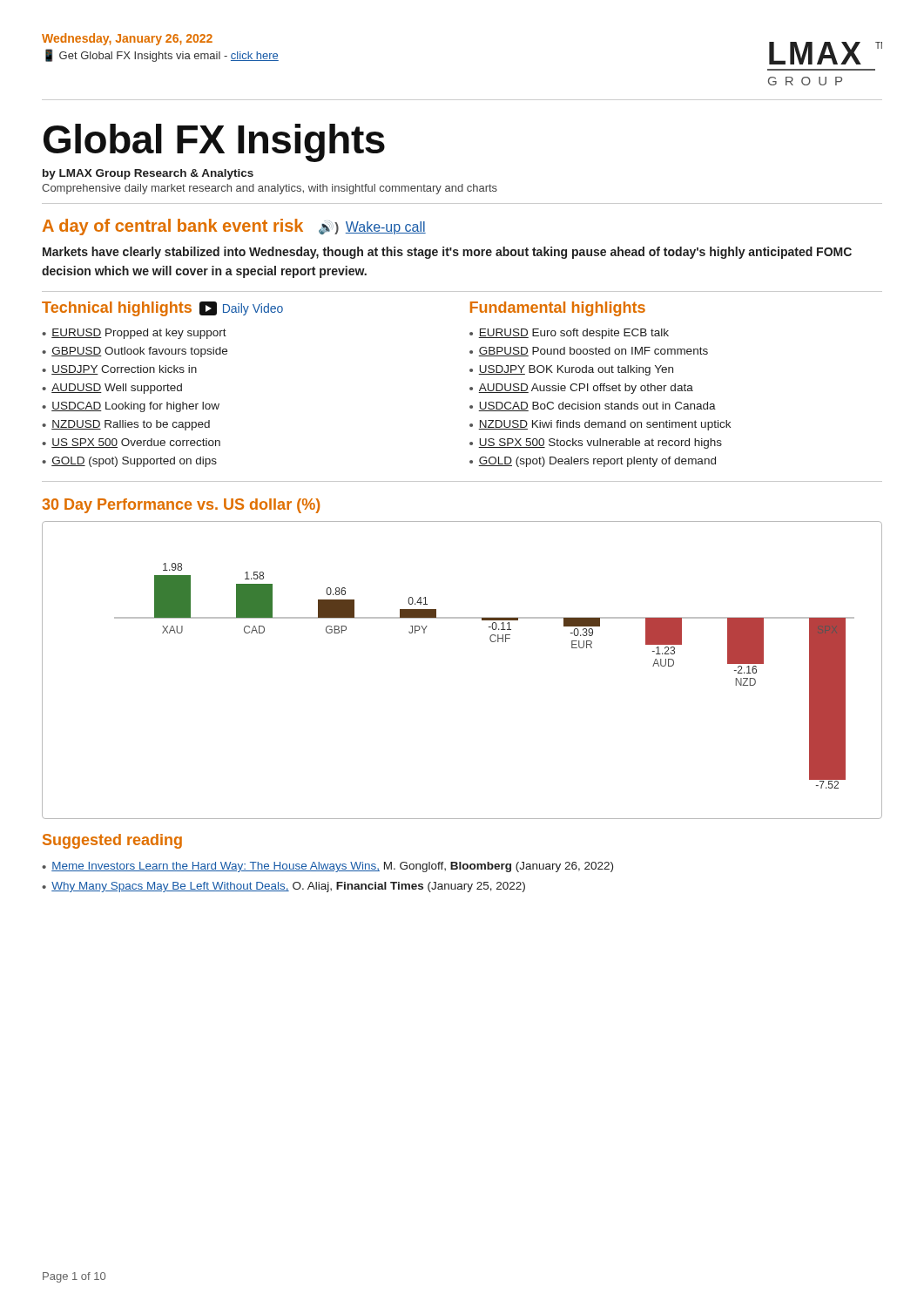Locate the block of text that opens with "by LMAX Group"

(462, 180)
